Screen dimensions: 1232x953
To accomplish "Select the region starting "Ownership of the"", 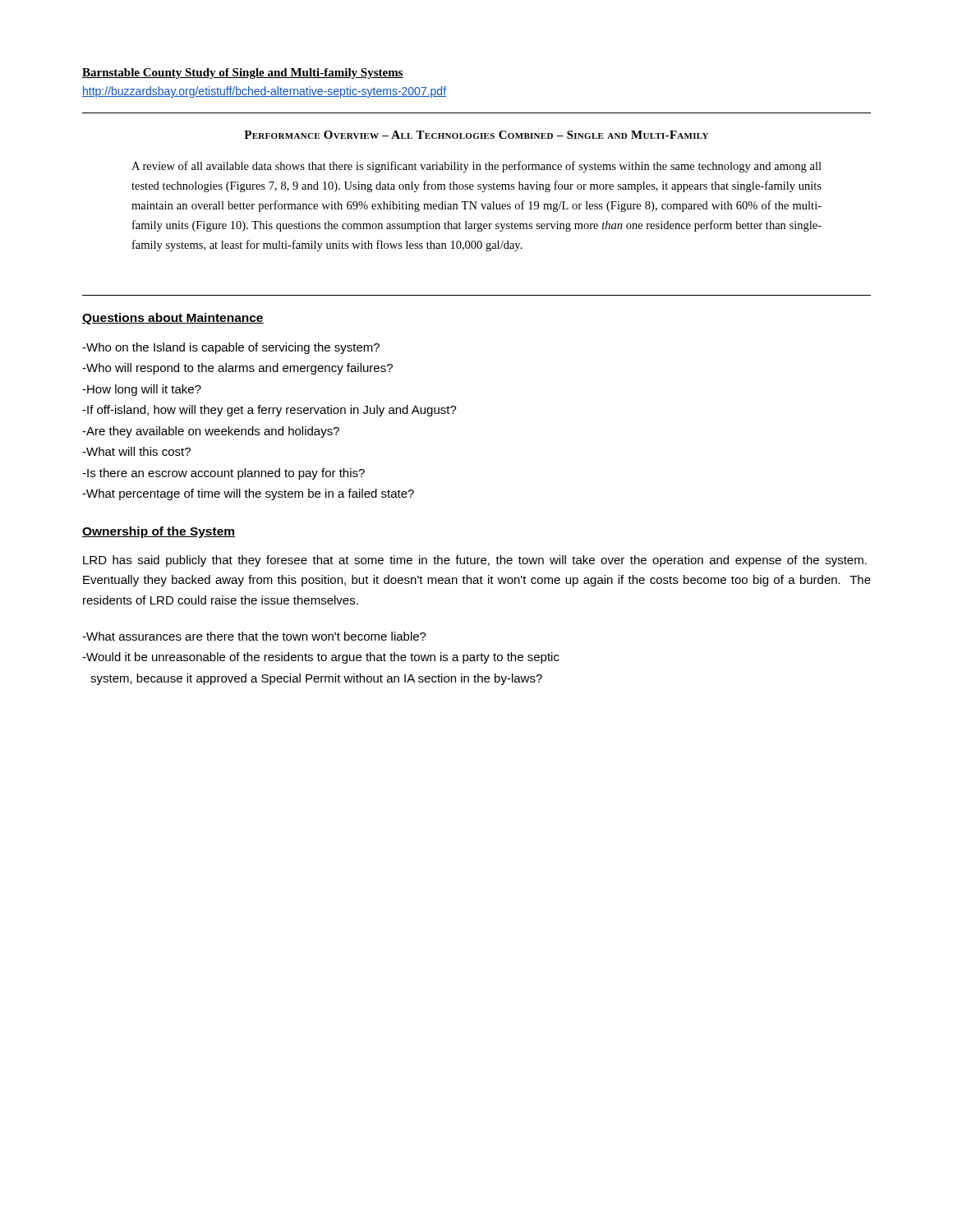I will click(x=159, y=531).
